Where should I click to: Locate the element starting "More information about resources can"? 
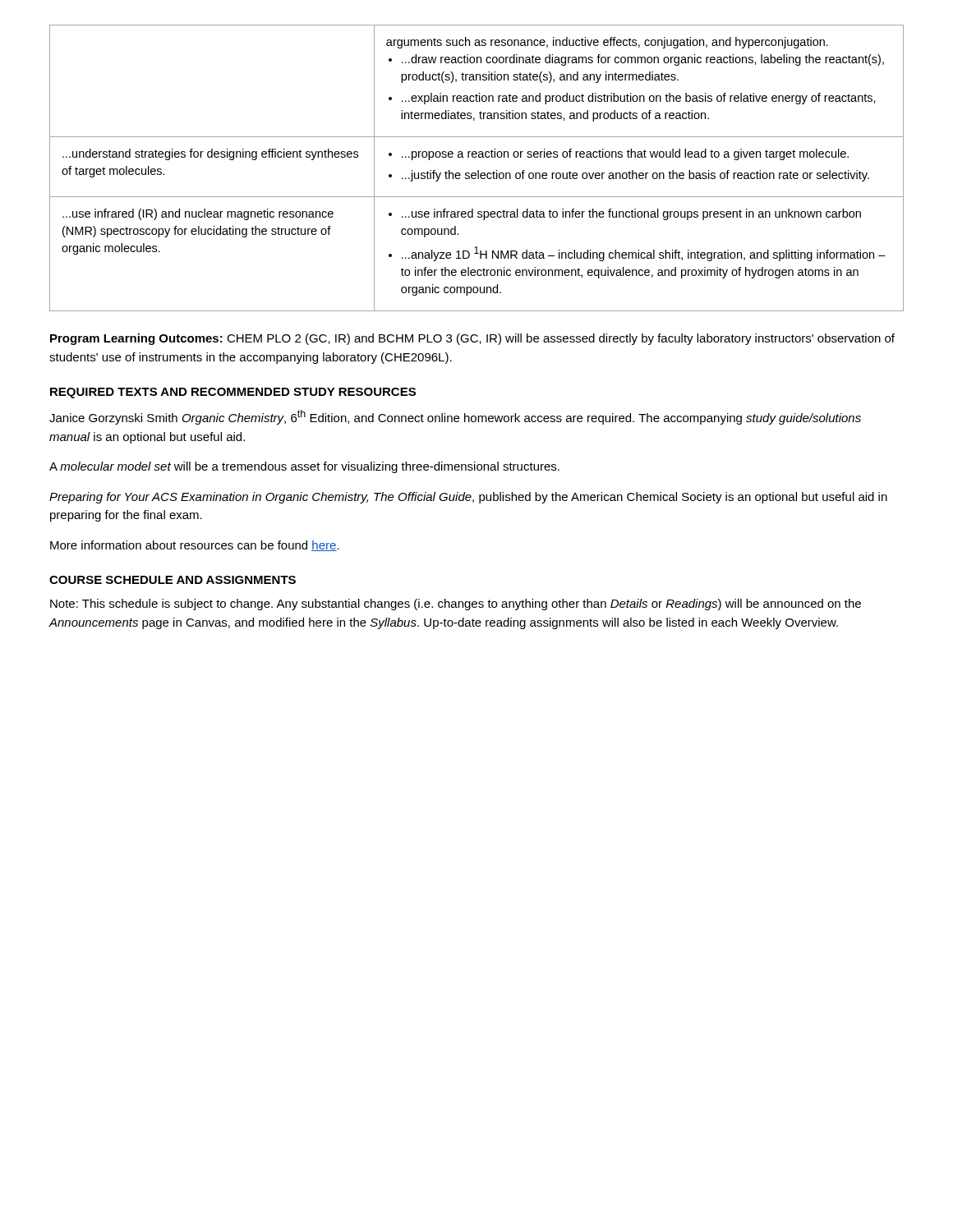coord(195,545)
